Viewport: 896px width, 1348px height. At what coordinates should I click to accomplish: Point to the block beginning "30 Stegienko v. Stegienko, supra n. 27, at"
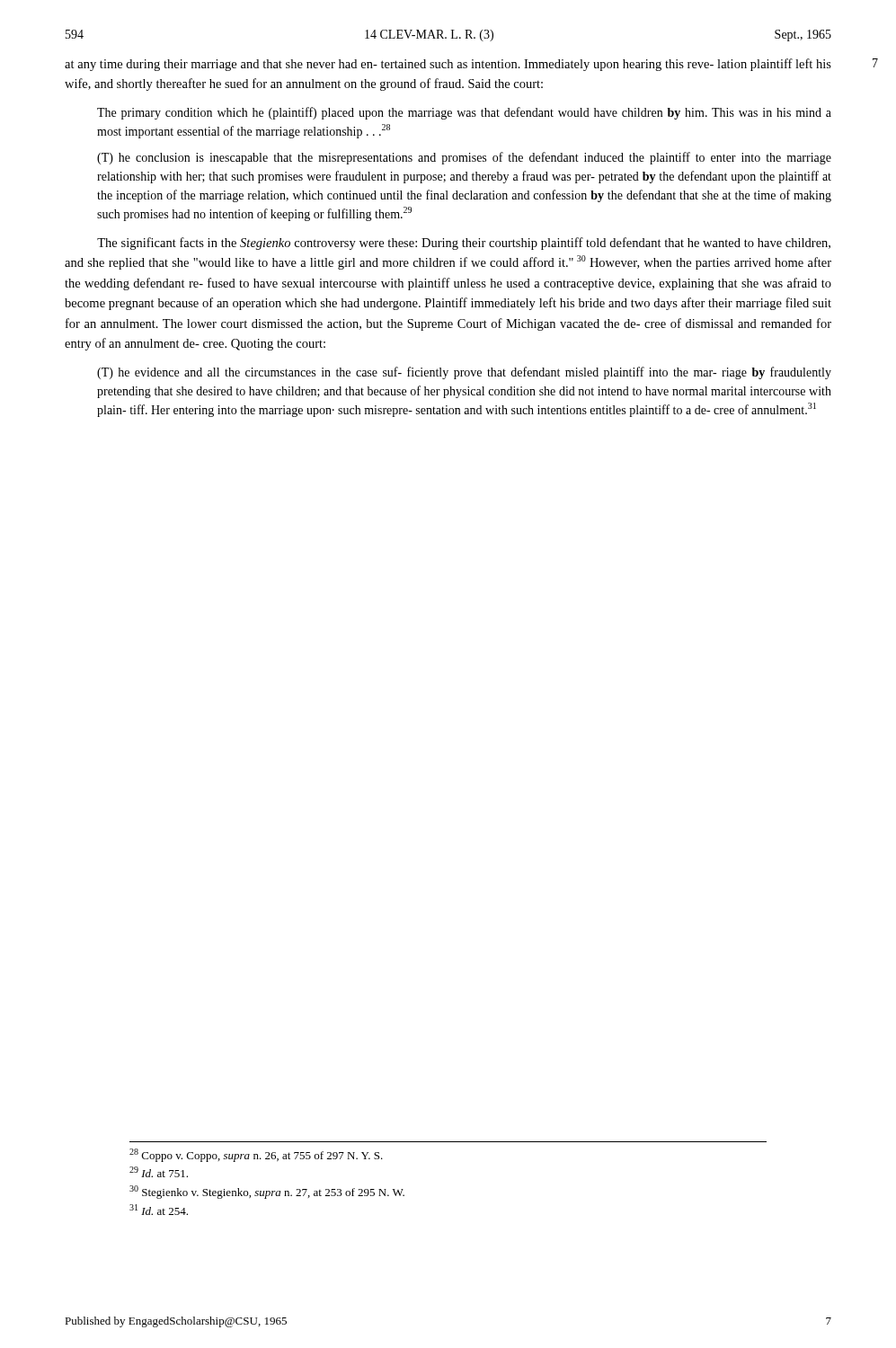(267, 1192)
